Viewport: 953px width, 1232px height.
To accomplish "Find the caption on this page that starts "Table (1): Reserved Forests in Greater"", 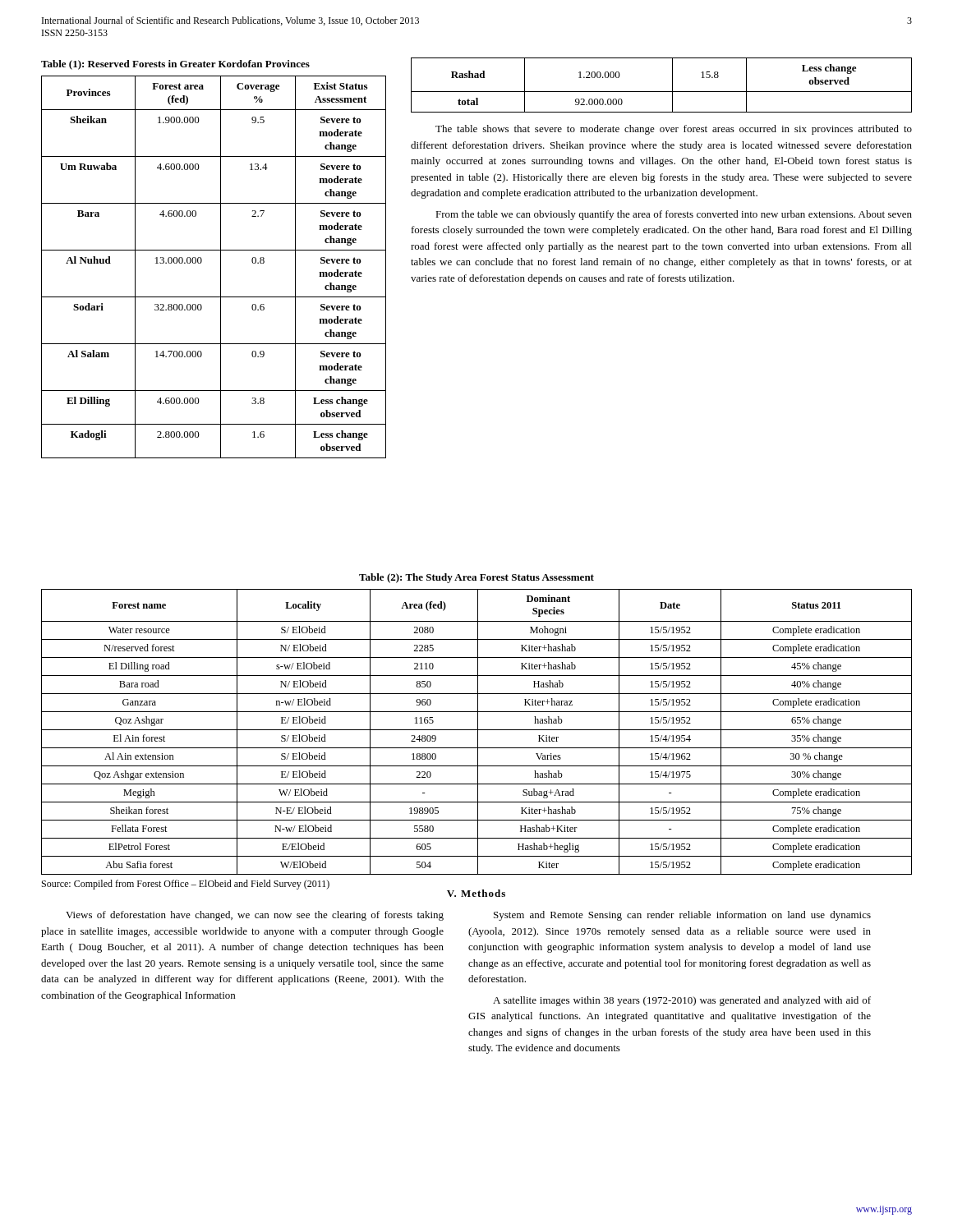I will click(175, 64).
